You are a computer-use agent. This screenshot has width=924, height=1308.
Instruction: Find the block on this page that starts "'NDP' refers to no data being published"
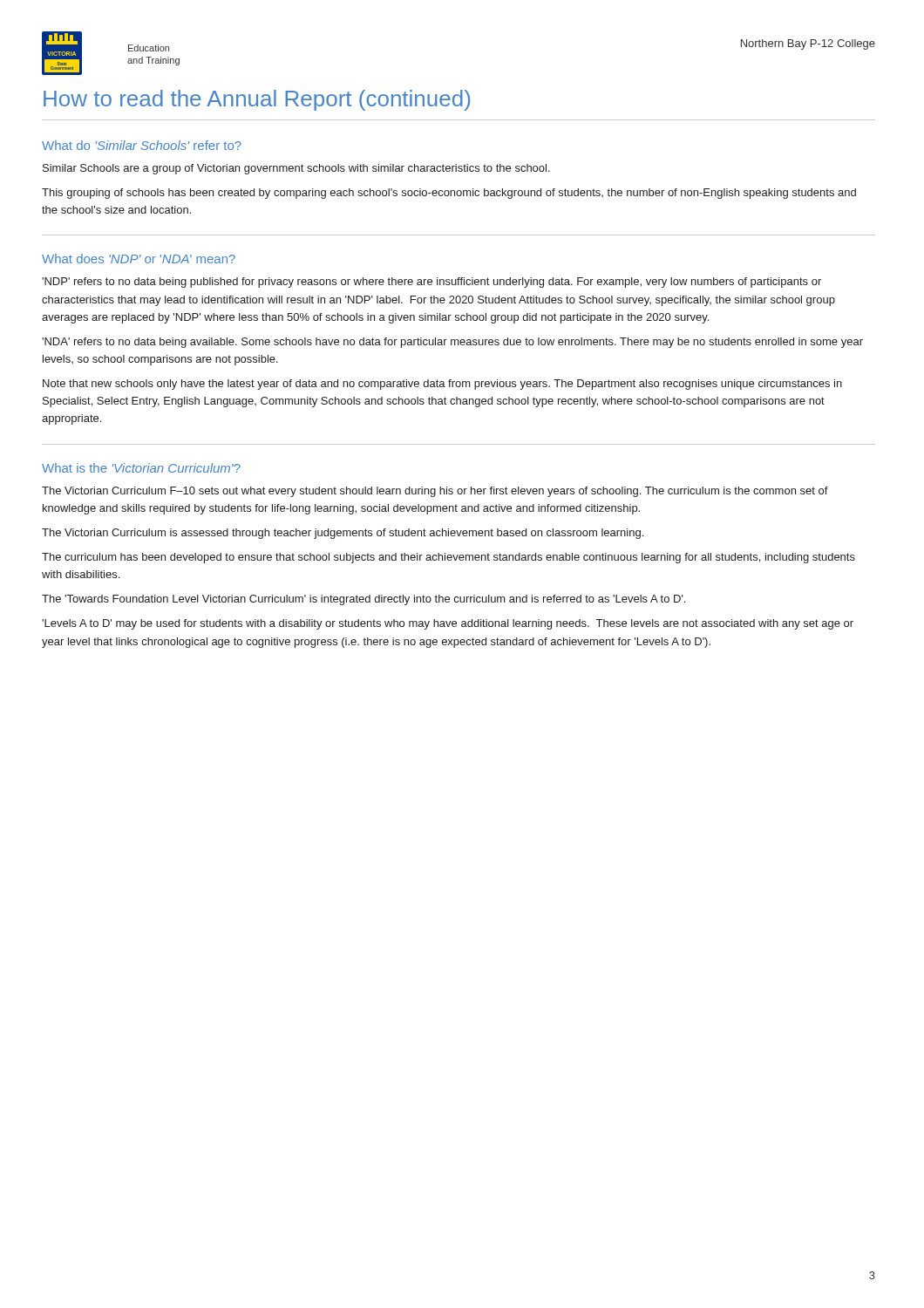pos(438,299)
